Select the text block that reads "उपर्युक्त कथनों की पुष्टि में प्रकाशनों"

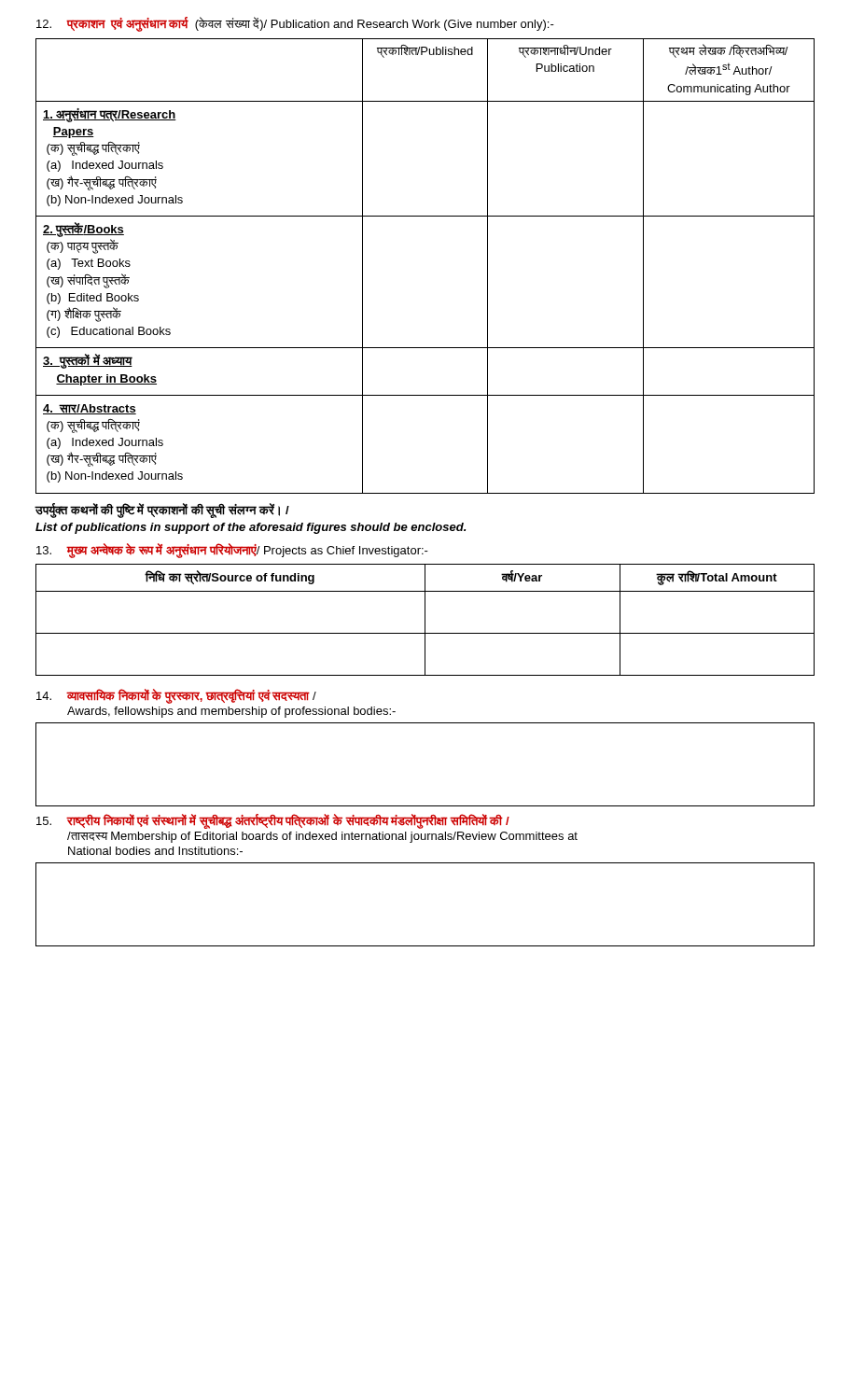click(x=425, y=518)
